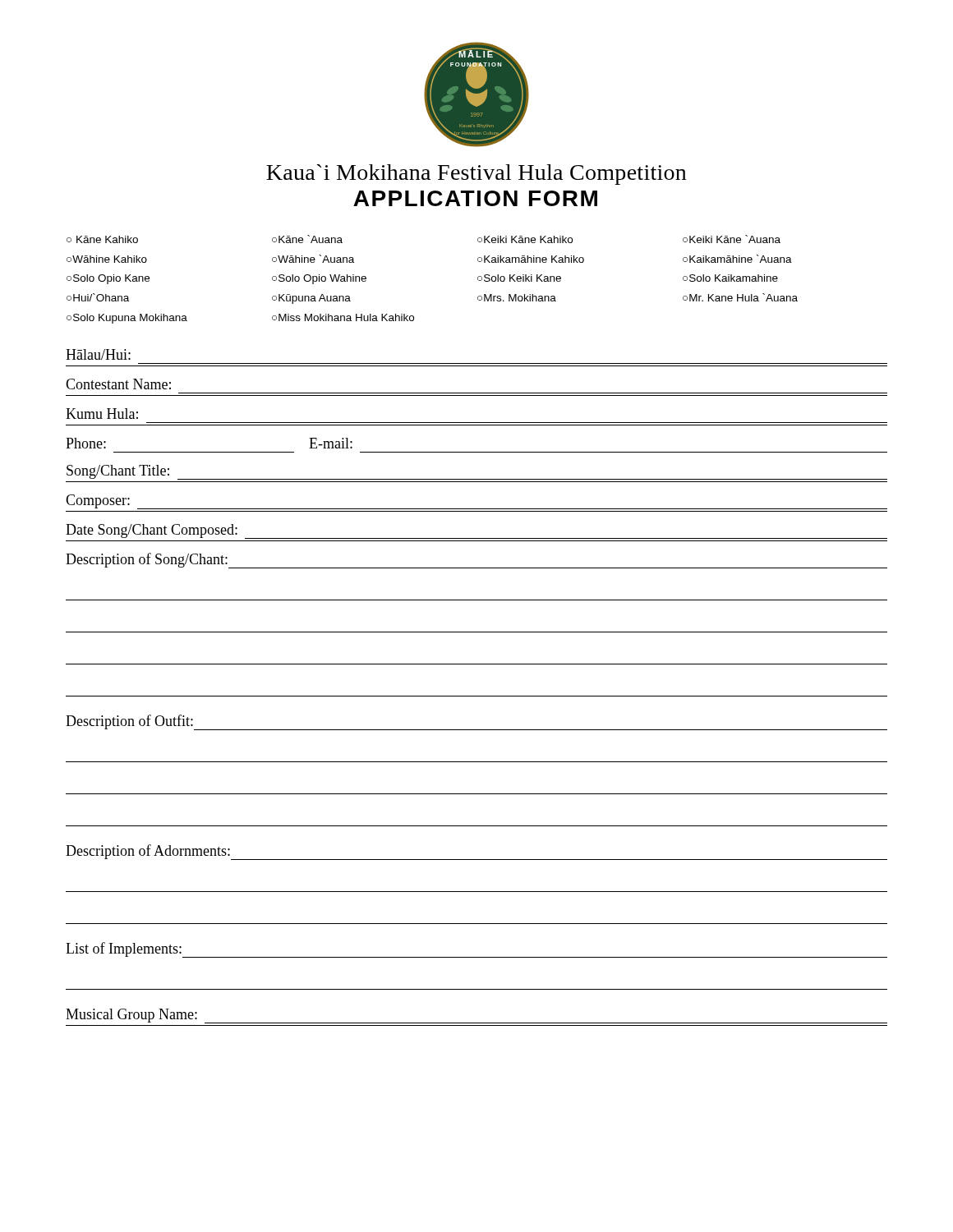The image size is (953, 1232).
Task: Navigate to the region starting "○ Kāne Kahiko ○Wāhine Kahiko ○Solo"
Action: click(x=476, y=278)
